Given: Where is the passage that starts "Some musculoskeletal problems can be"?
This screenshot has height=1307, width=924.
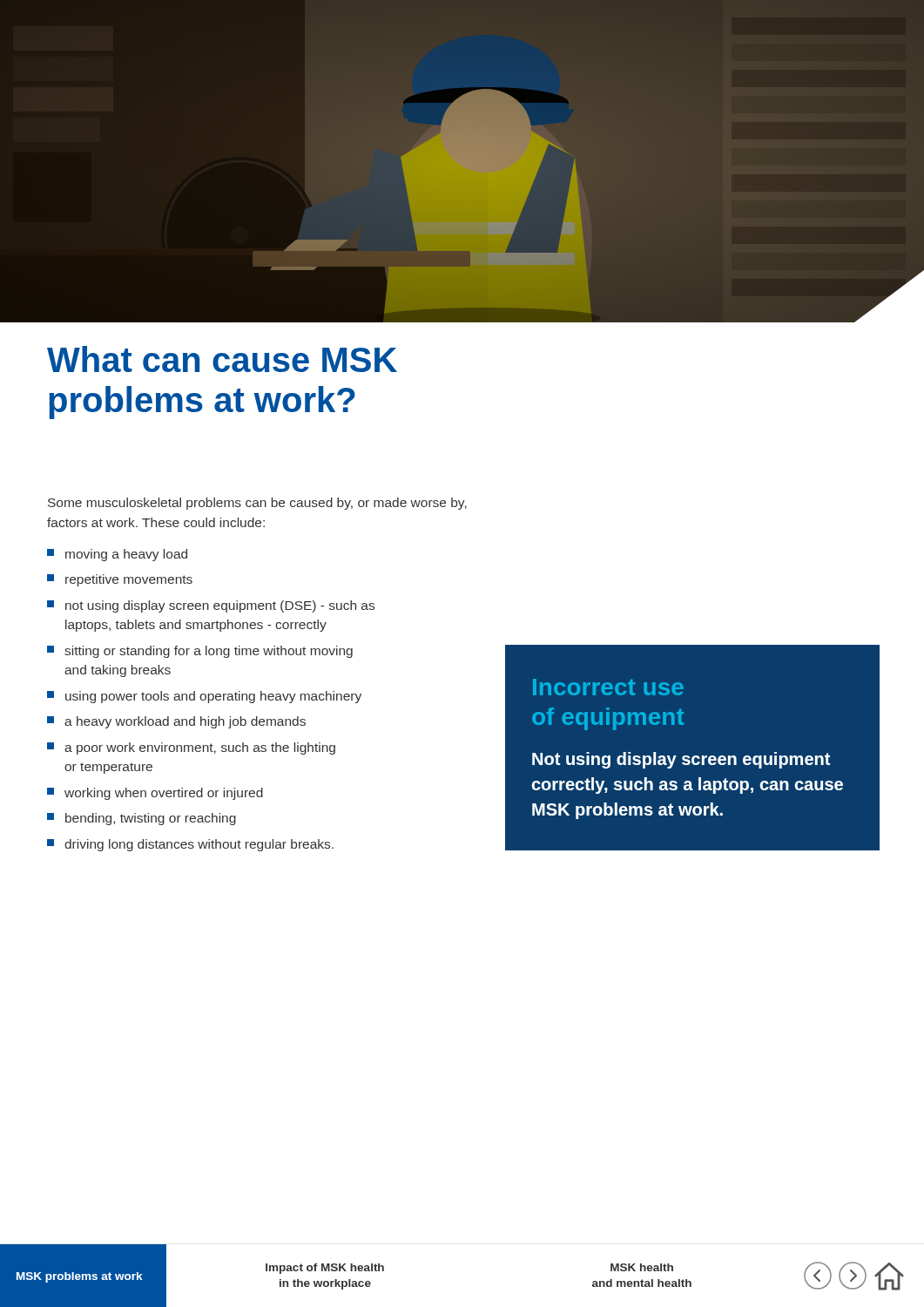Looking at the screenshot, I should (x=257, y=512).
